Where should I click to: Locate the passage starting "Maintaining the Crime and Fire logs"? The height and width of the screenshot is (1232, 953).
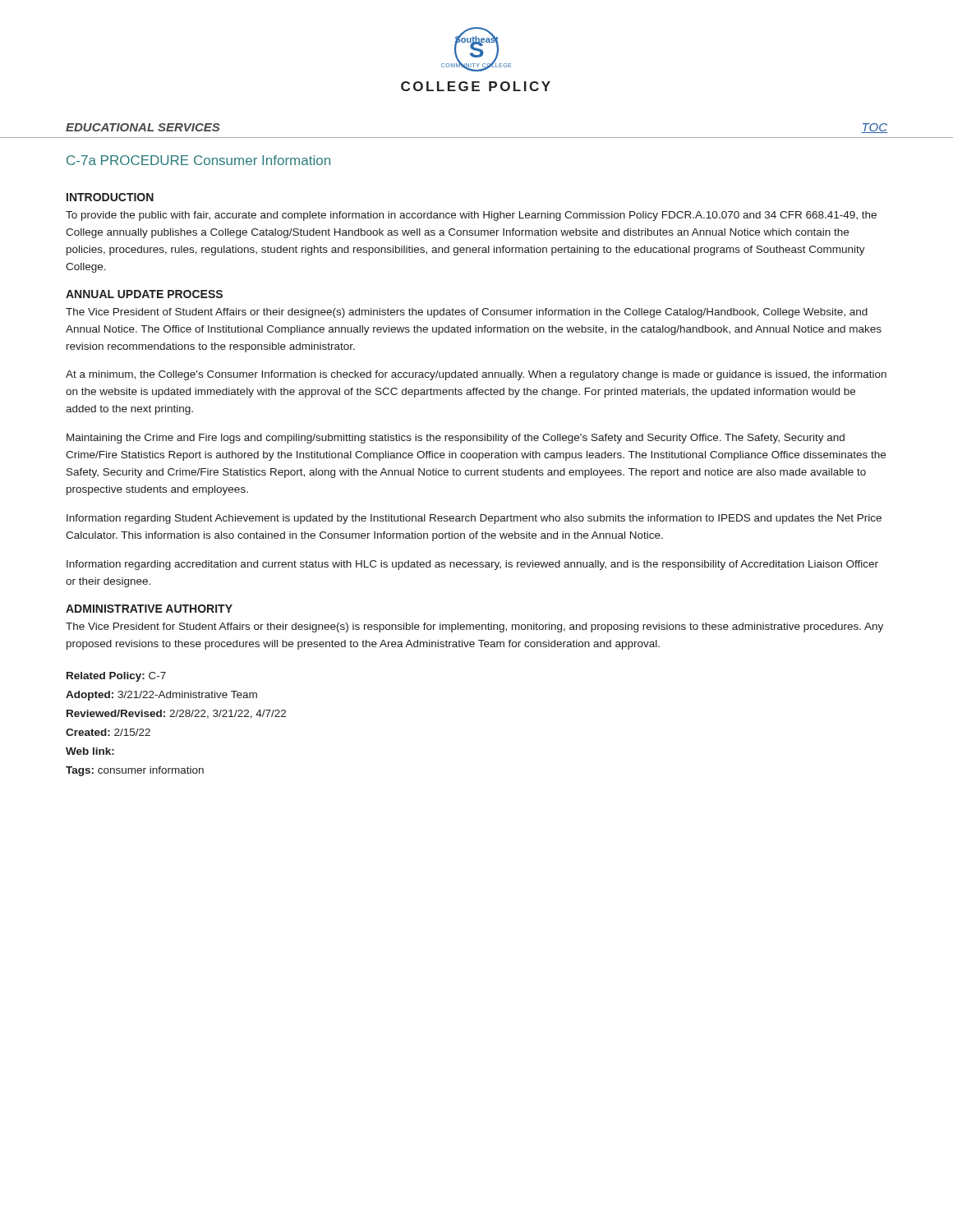476,463
